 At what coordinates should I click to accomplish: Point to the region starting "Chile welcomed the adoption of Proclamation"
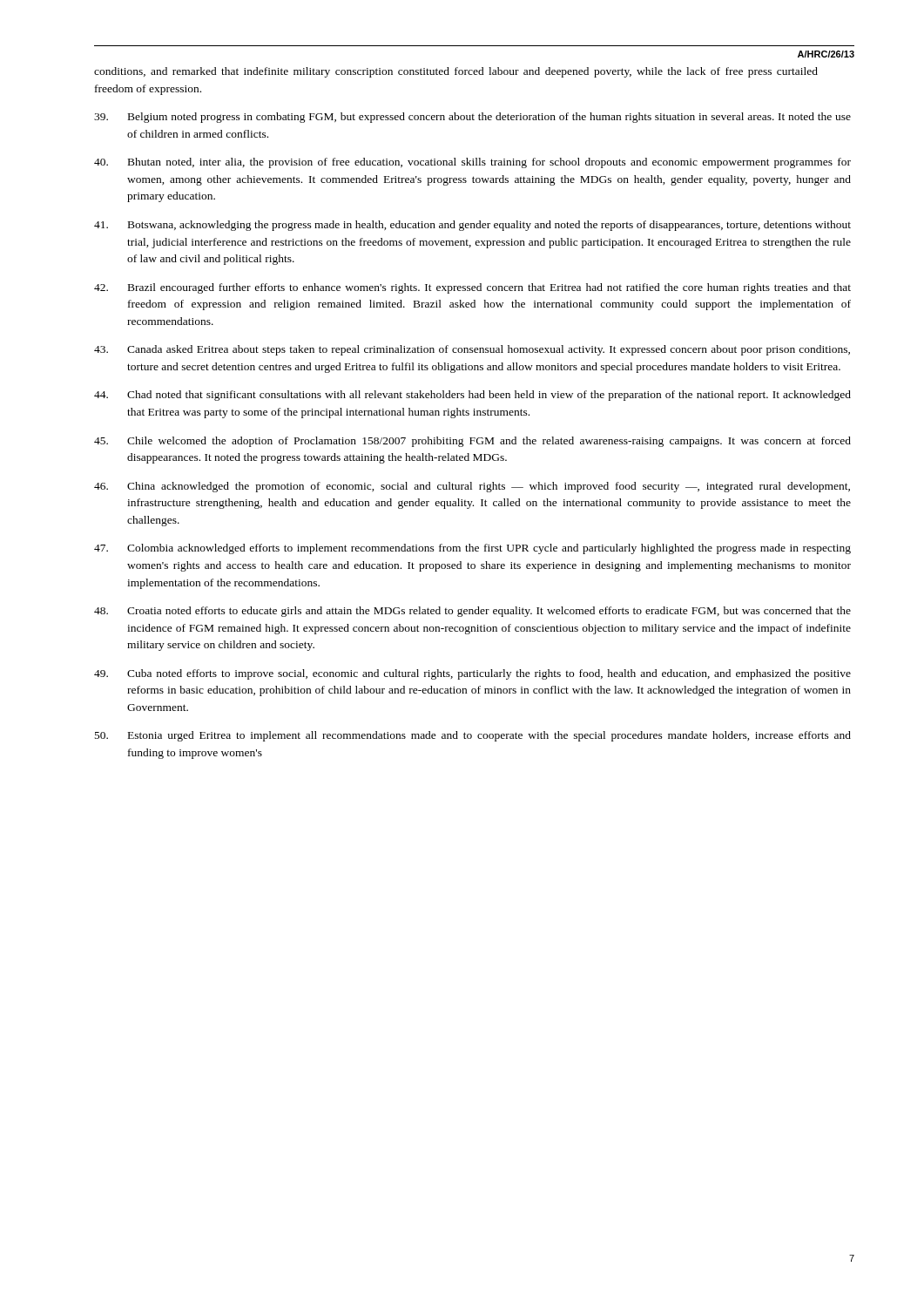[472, 449]
